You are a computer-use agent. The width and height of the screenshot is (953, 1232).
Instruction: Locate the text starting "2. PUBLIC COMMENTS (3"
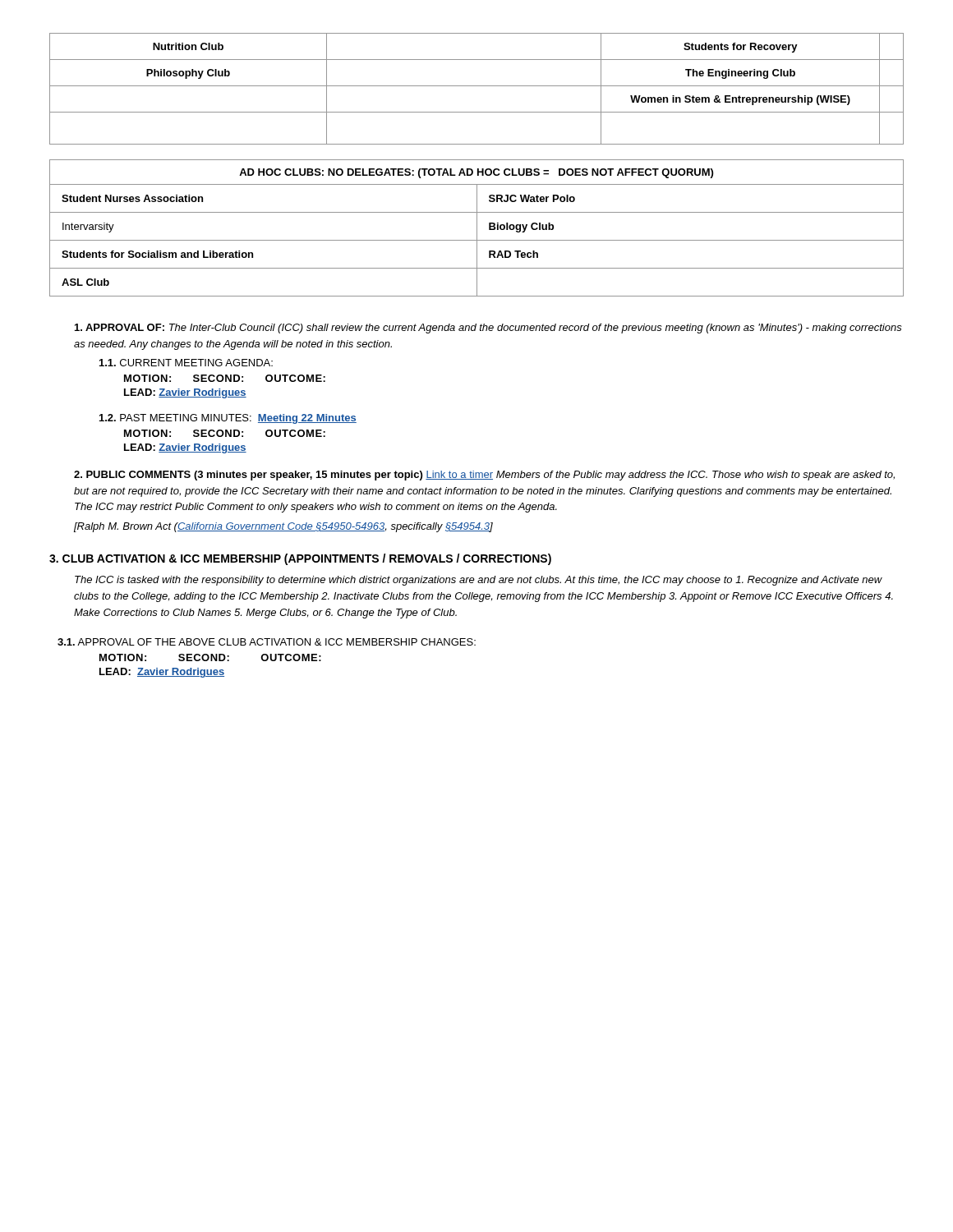coord(489,500)
